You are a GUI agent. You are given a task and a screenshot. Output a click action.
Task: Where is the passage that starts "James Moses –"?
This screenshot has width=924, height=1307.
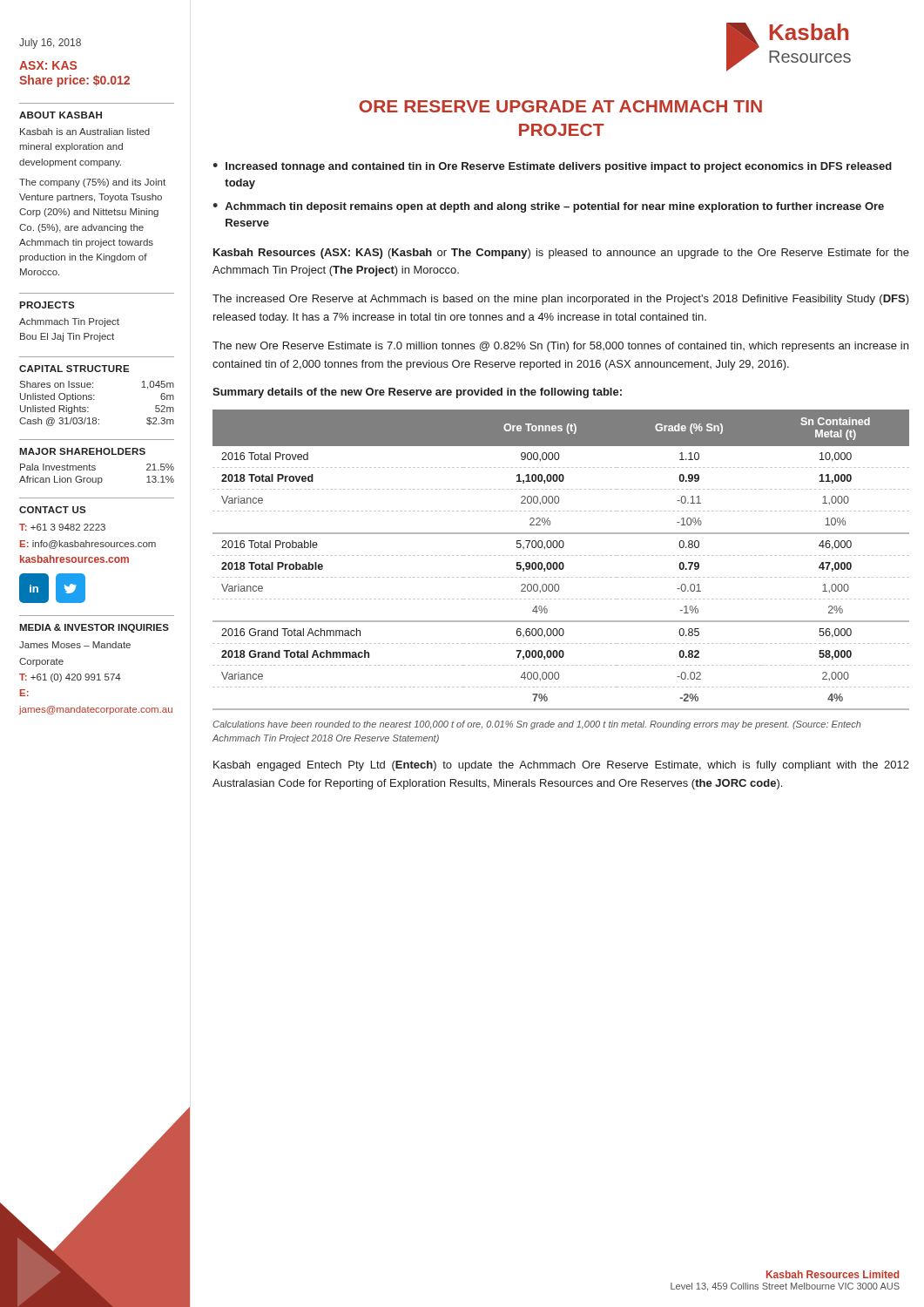[96, 677]
